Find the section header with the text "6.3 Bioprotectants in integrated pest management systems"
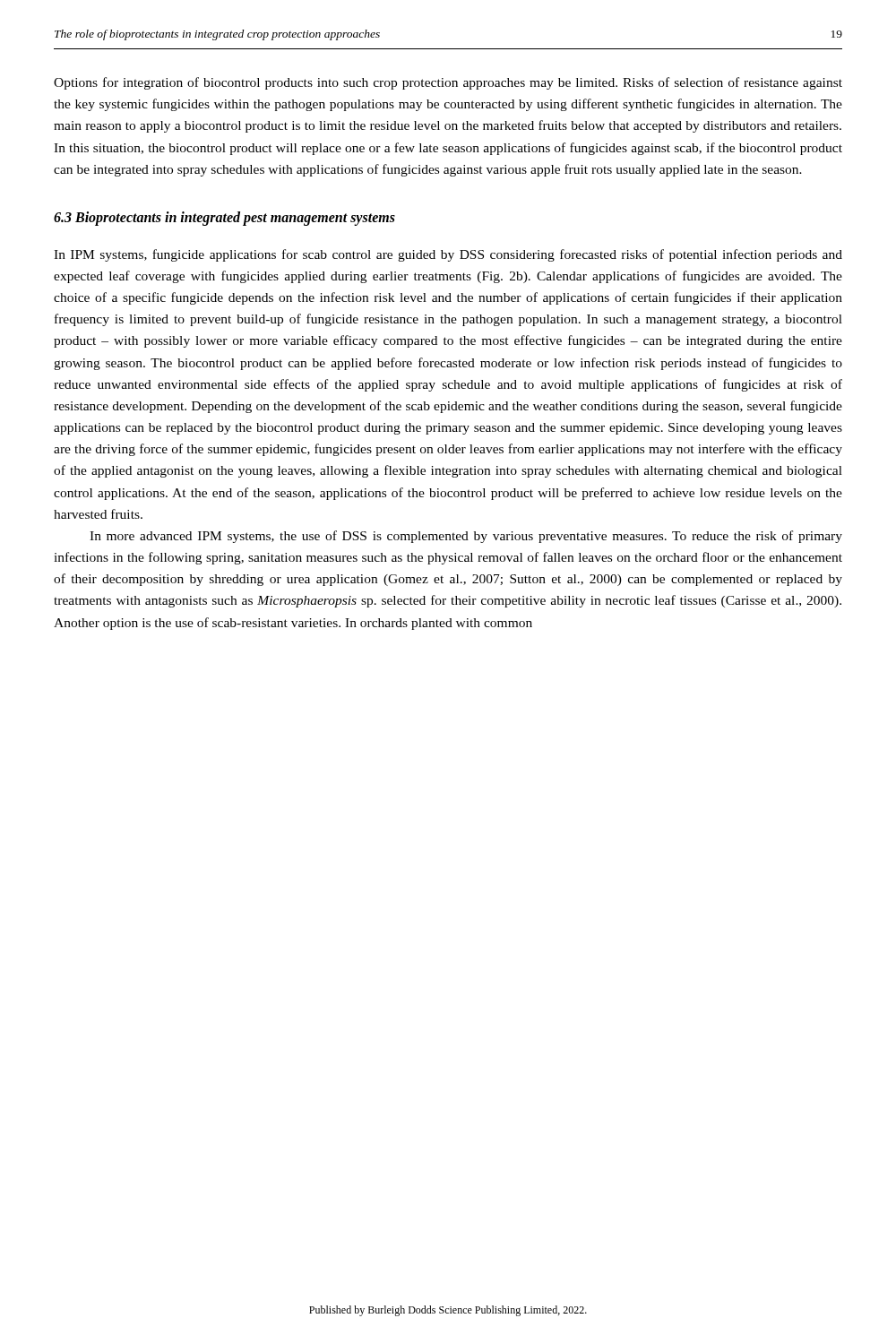The image size is (896, 1344). pos(224,217)
